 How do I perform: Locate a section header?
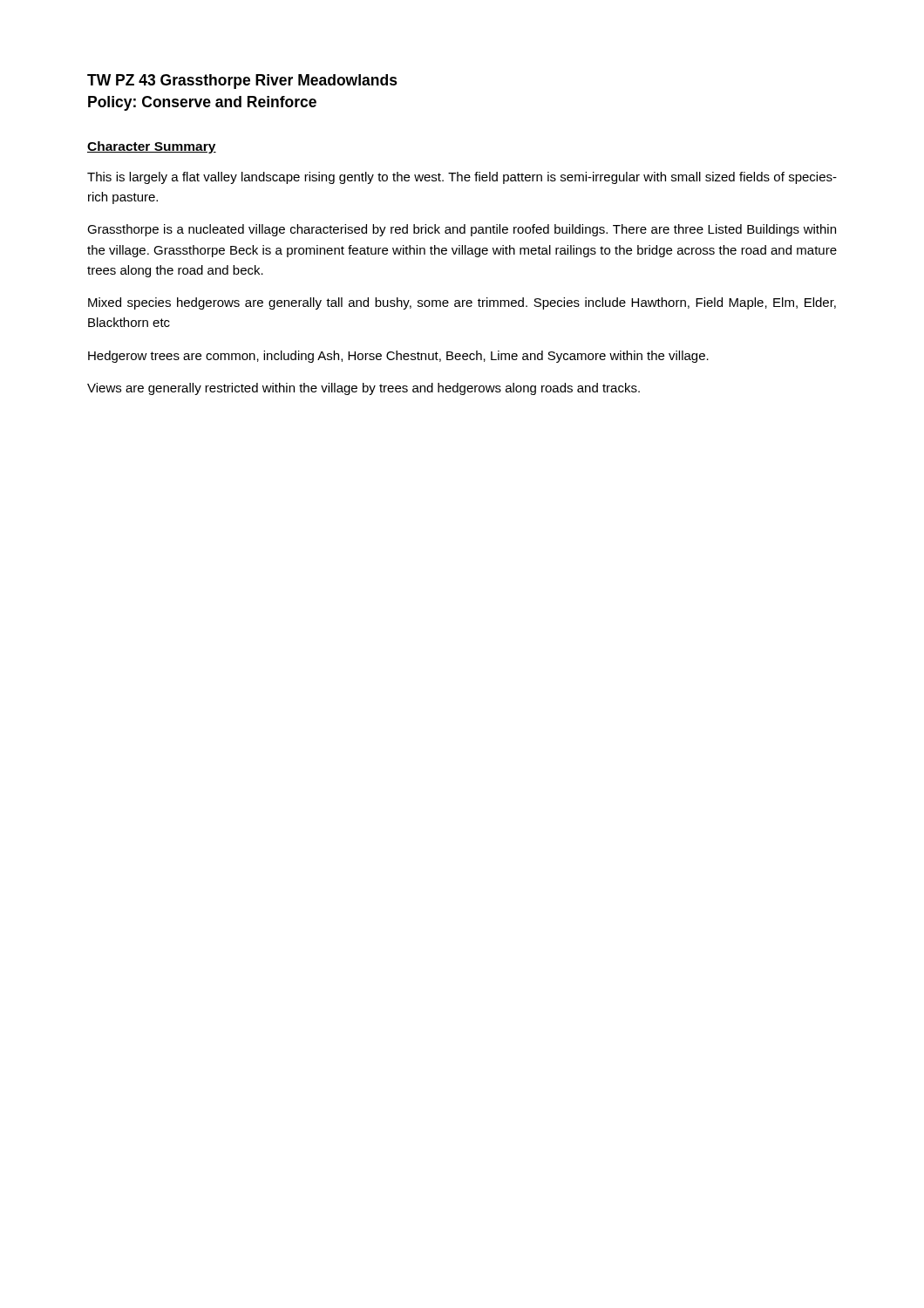tap(151, 146)
